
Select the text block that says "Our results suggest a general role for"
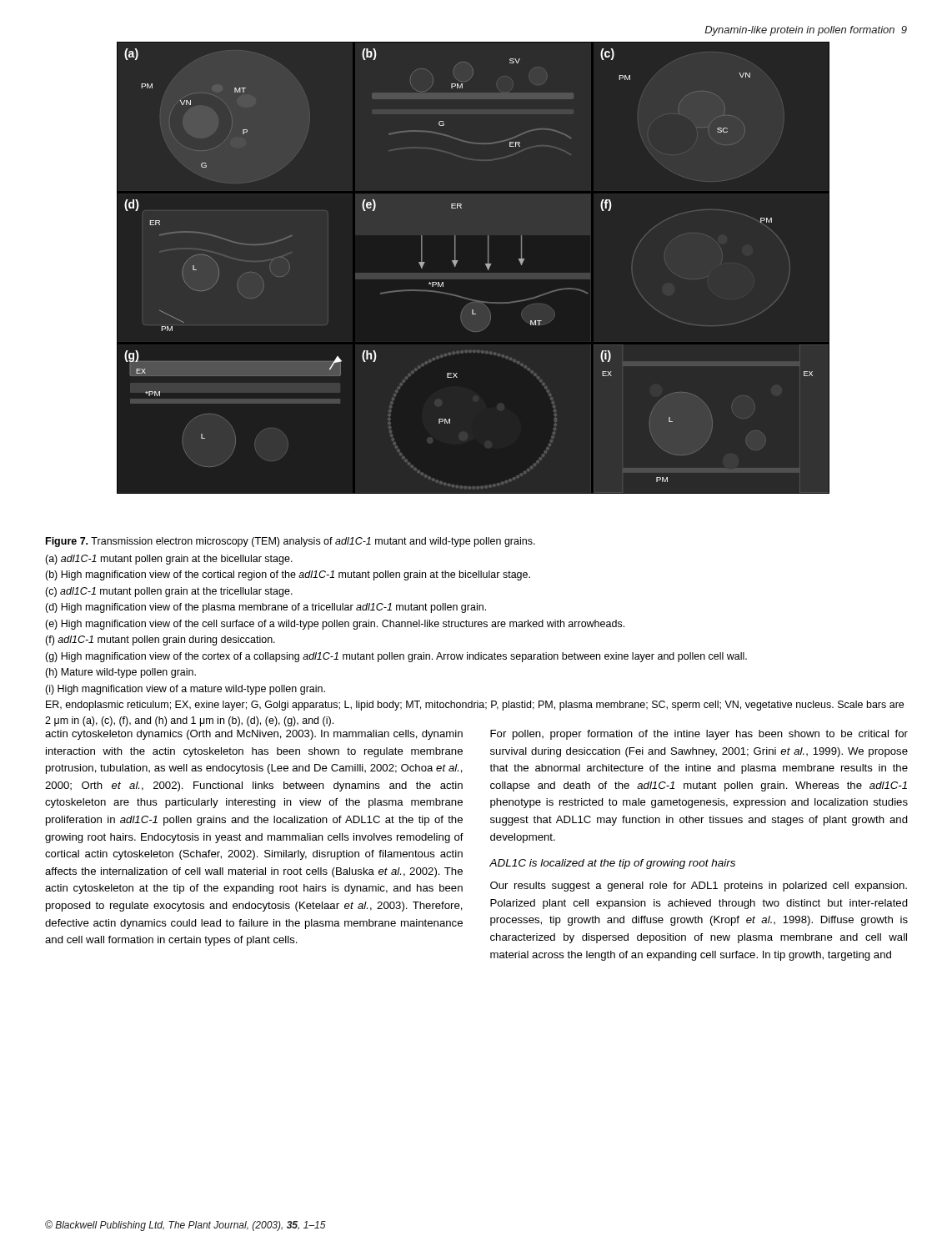pos(699,920)
